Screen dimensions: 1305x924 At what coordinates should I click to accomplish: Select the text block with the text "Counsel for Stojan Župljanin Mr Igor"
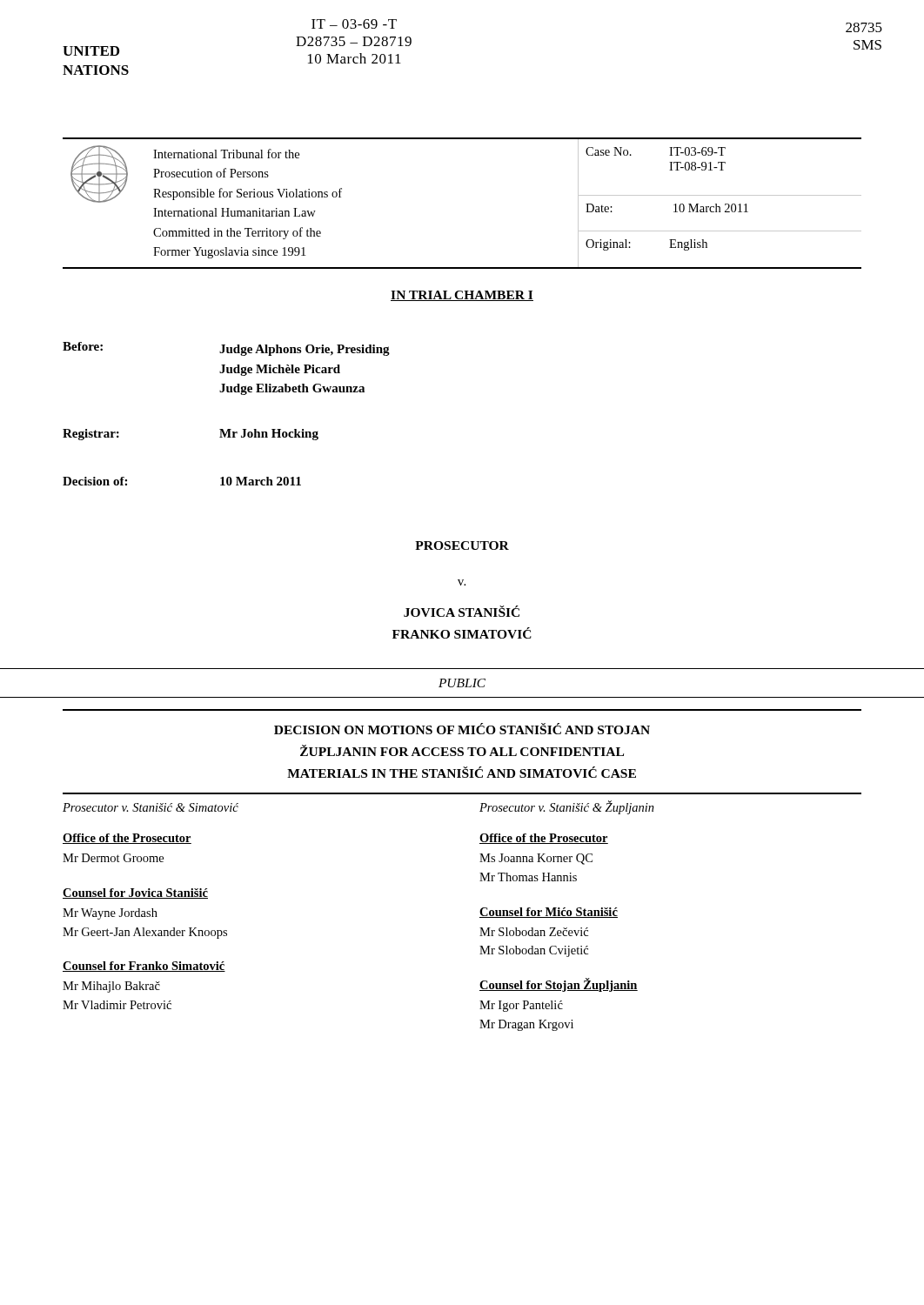click(x=559, y=985)
